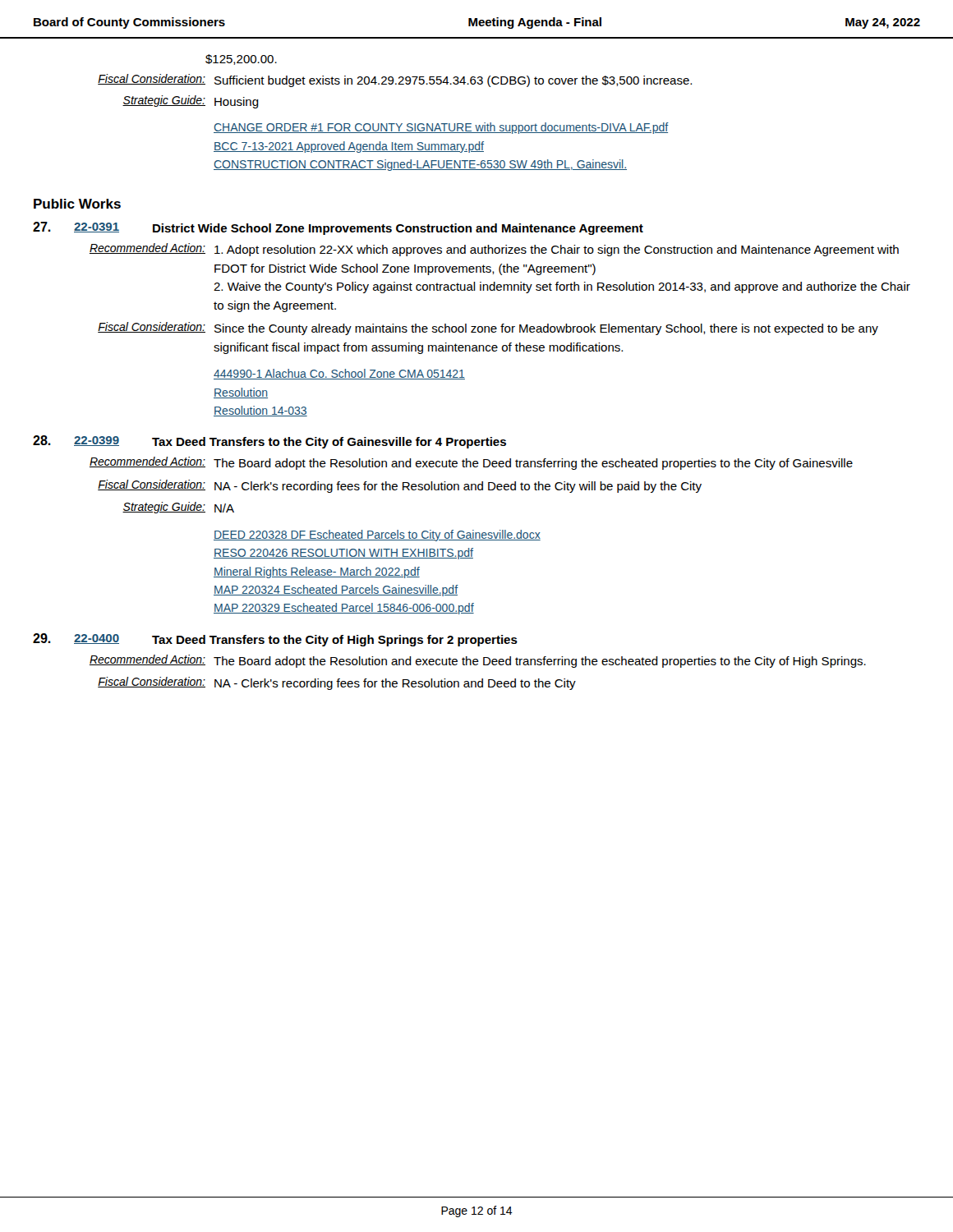
Task: Select the text block that reads "Fiscal Consideration: Sufficient"
Action: [476, 80]
